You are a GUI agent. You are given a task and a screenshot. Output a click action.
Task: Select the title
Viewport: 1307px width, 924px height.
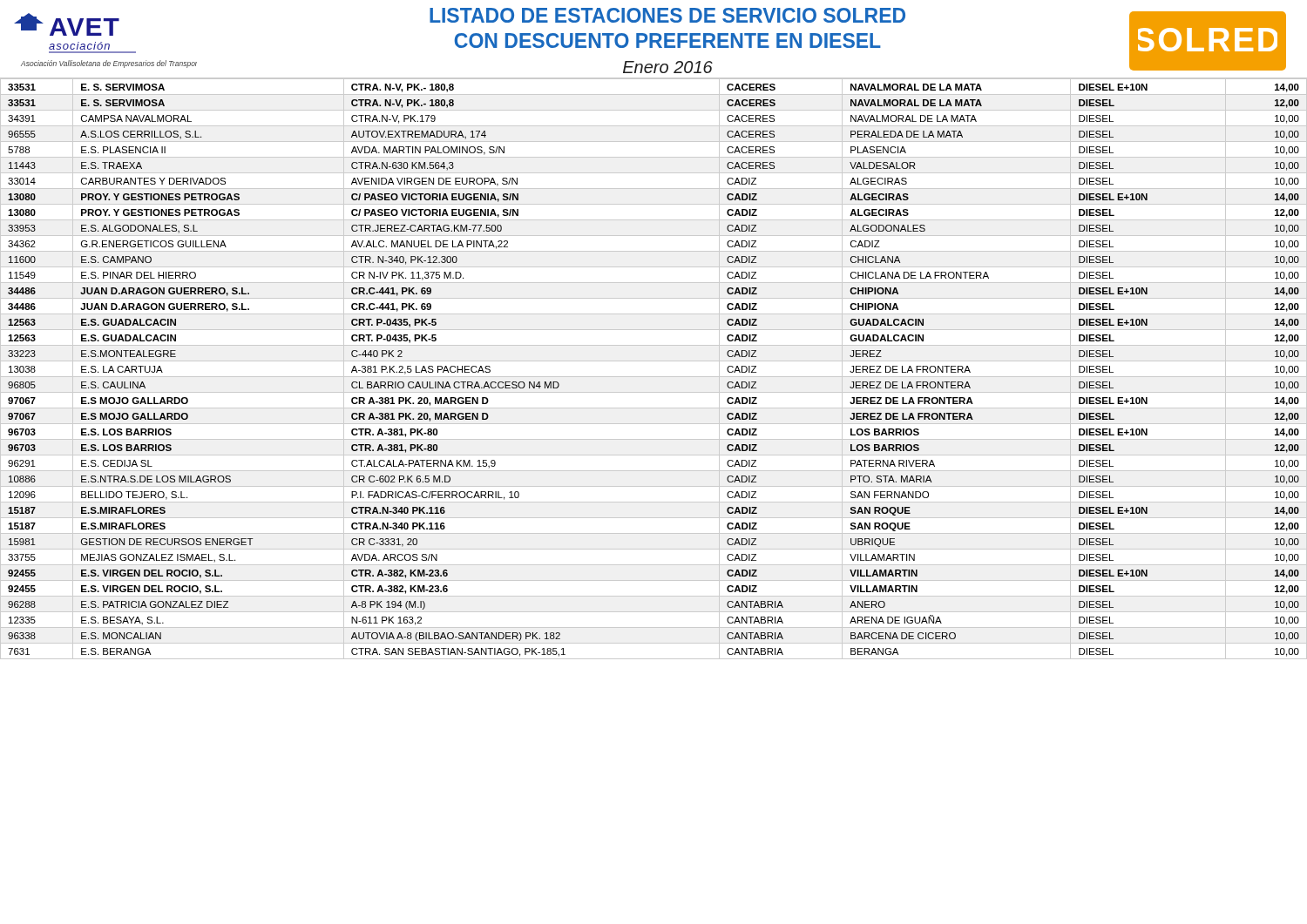667,40
